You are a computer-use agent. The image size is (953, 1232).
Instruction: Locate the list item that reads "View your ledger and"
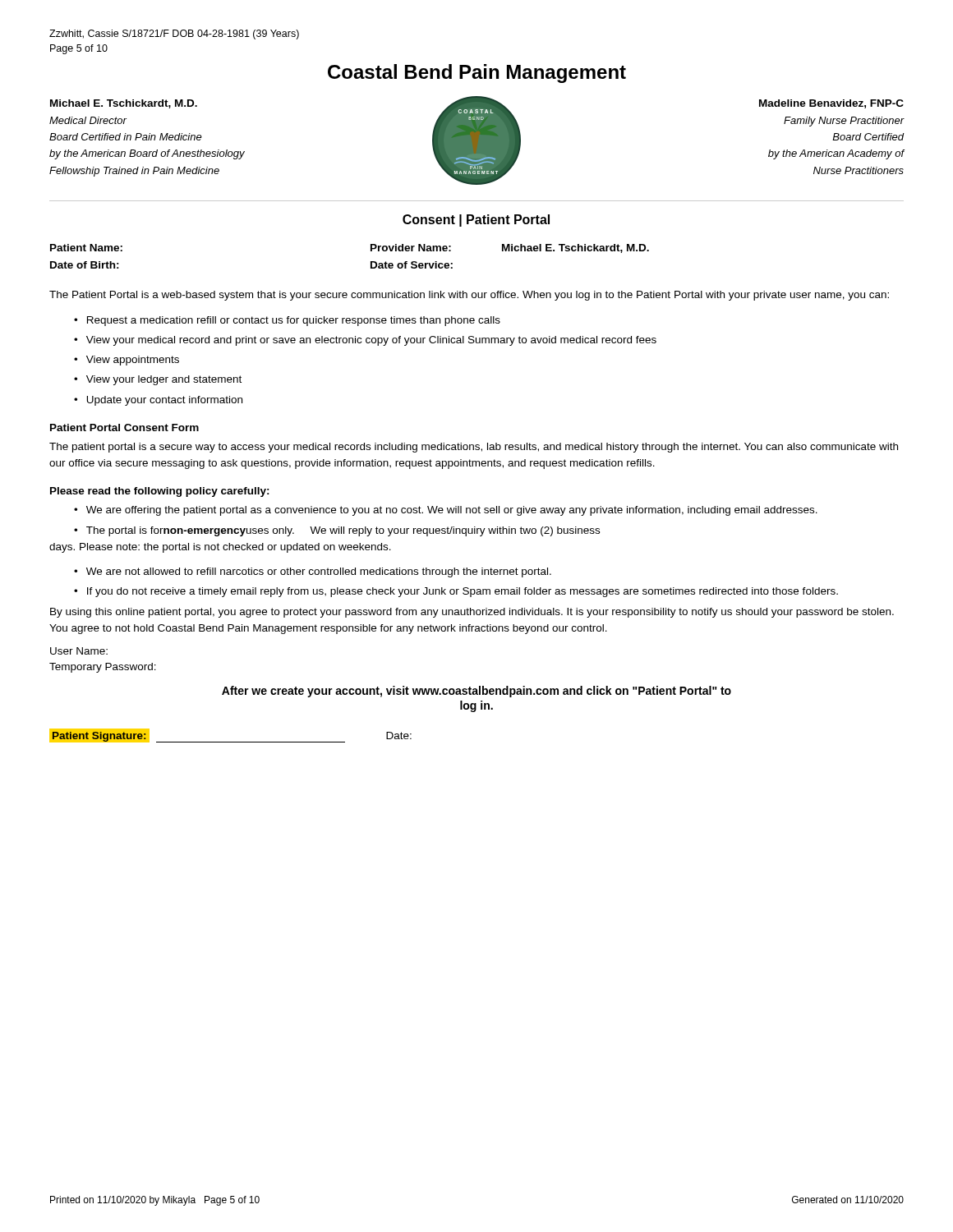click(164, 379)
